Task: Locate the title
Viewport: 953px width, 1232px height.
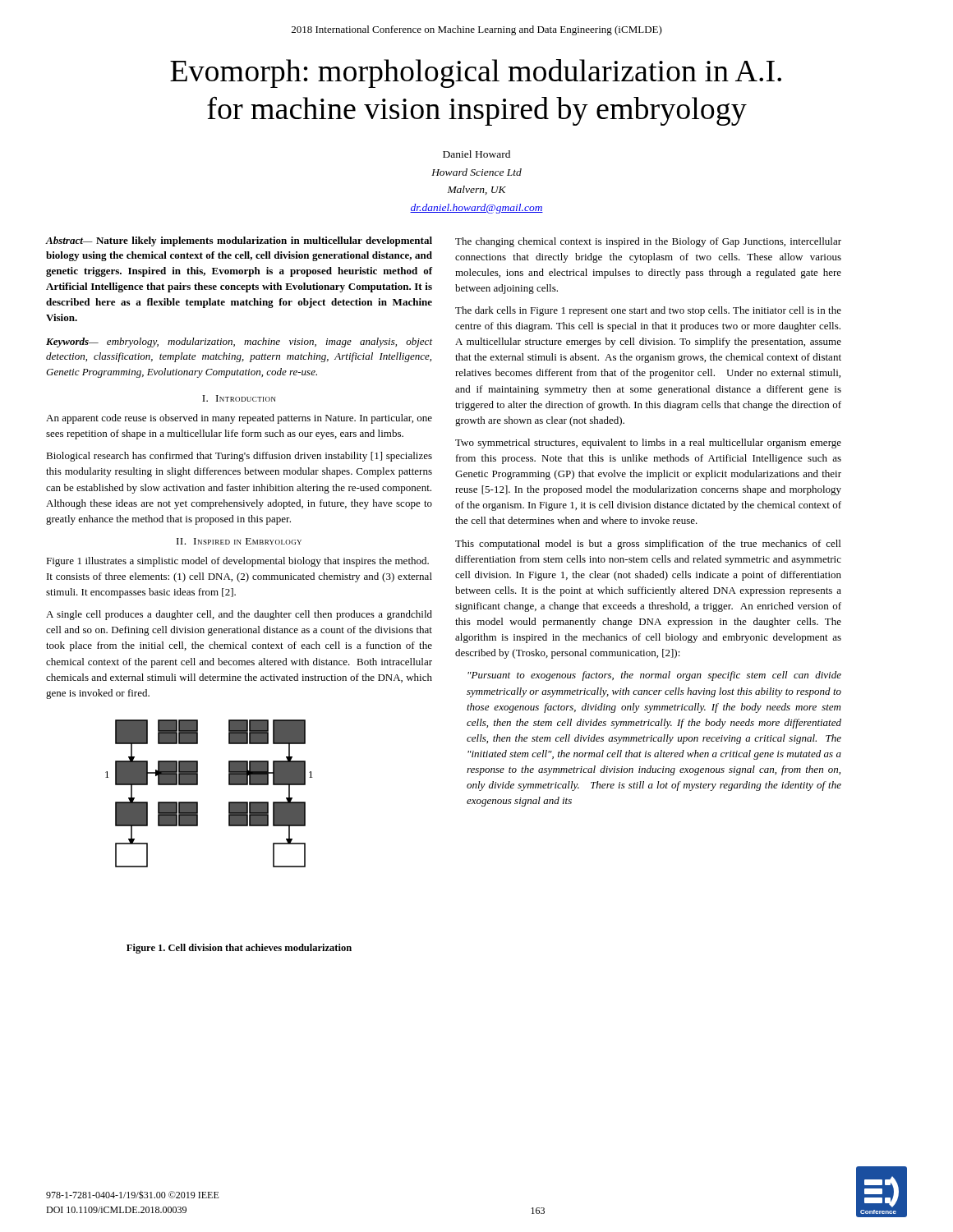Action: (x=476, y=90)
